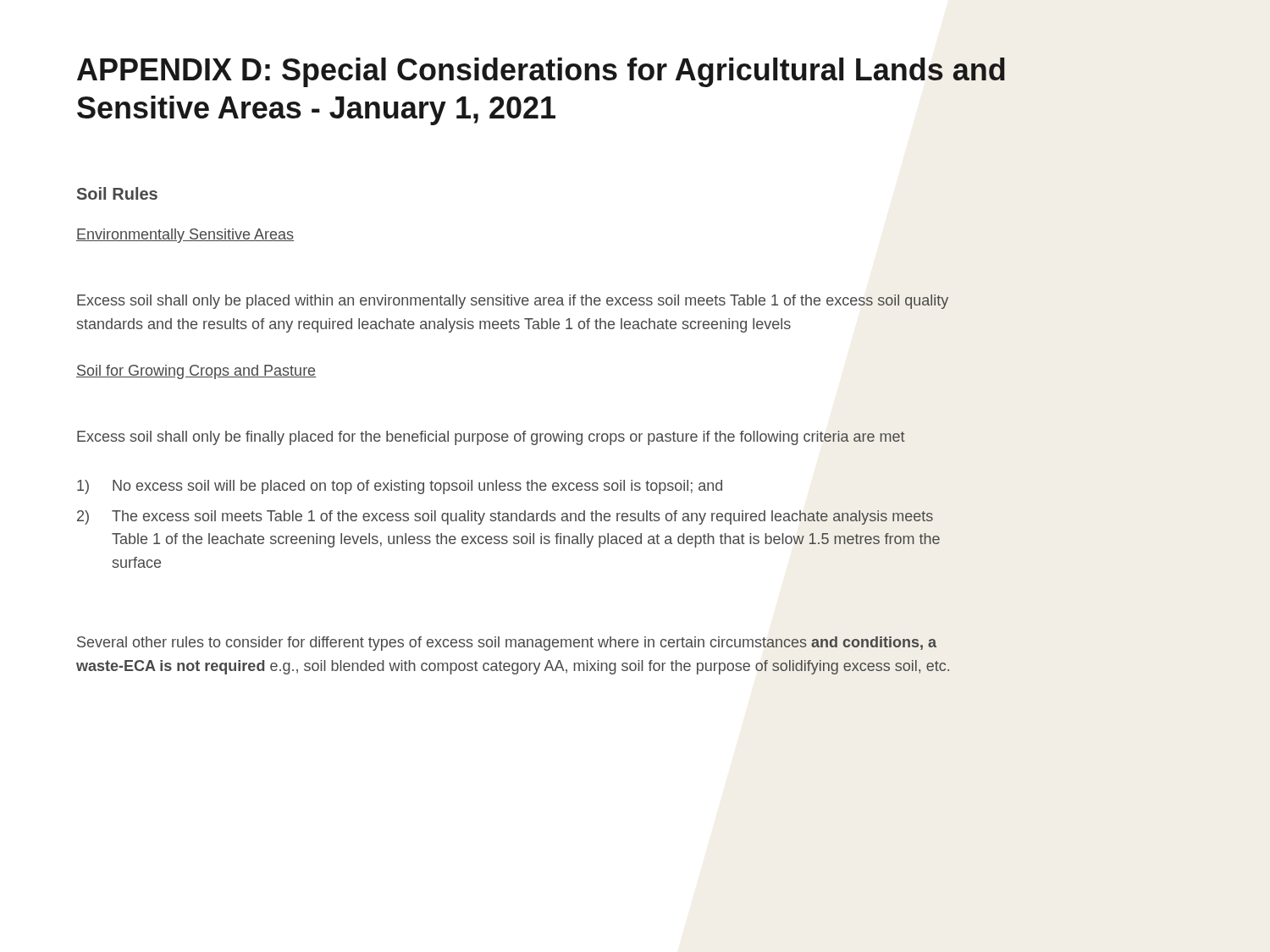Image resolution: width=1270 pixels, height=952 pixels.
Task: Select the section header that says "Environmentally Sensitive Areas"
Action: click(x=185, y=235)
